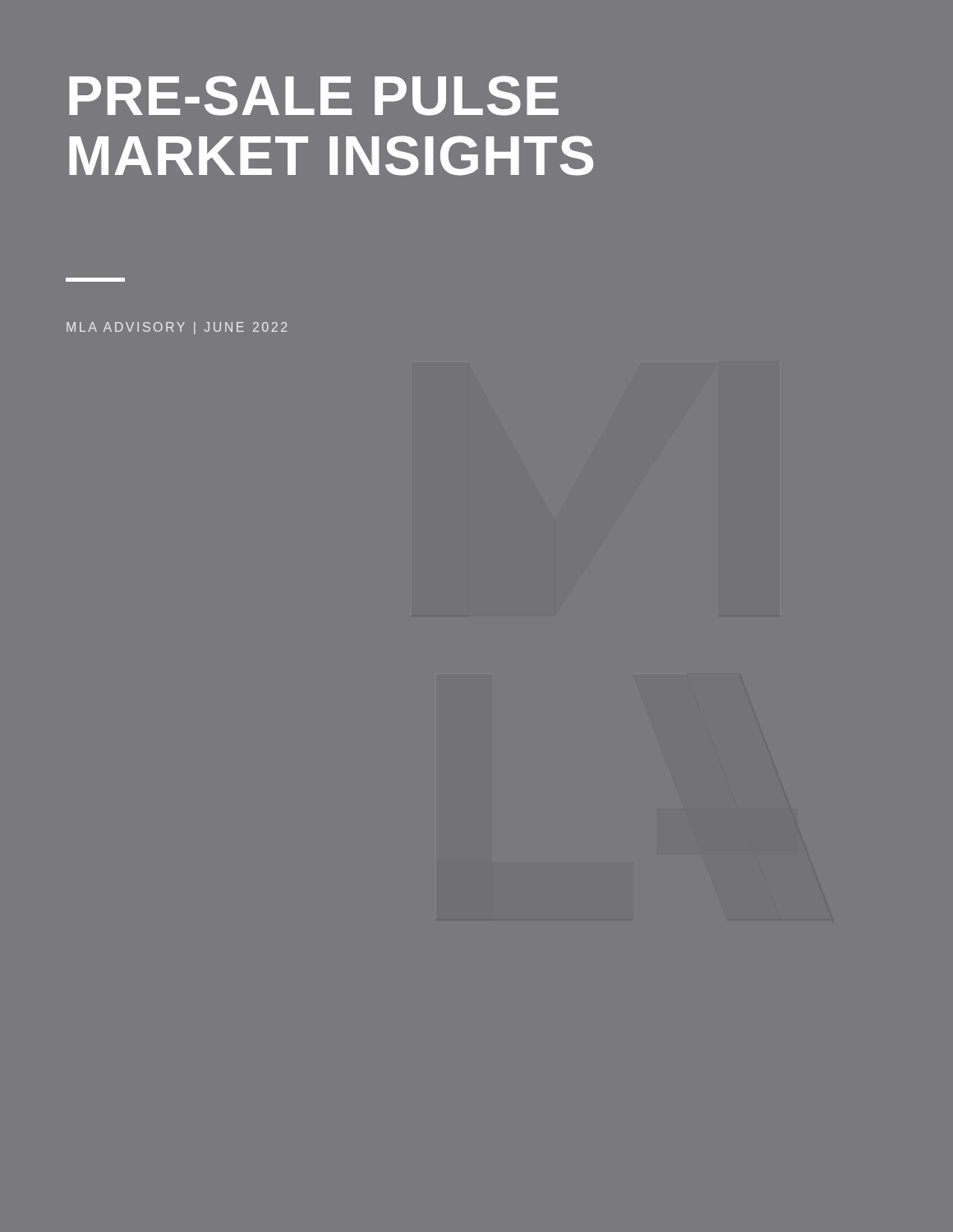953x1232 pixels.
Task: Locate the text "MLA ADVISORY | JUNE 2022"
Action: coord(178,328)
